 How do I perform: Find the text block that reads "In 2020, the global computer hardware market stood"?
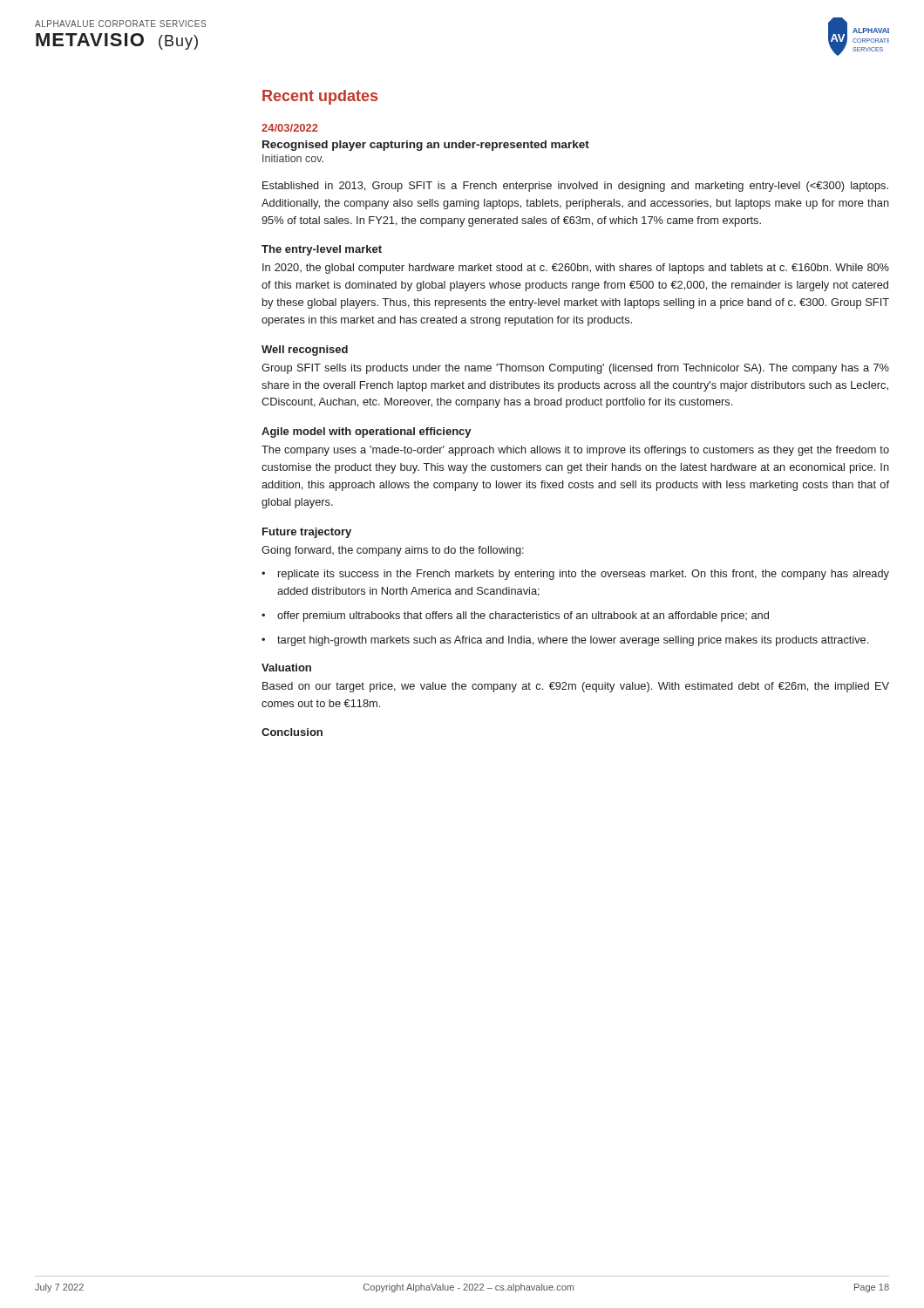pos(575,294)
